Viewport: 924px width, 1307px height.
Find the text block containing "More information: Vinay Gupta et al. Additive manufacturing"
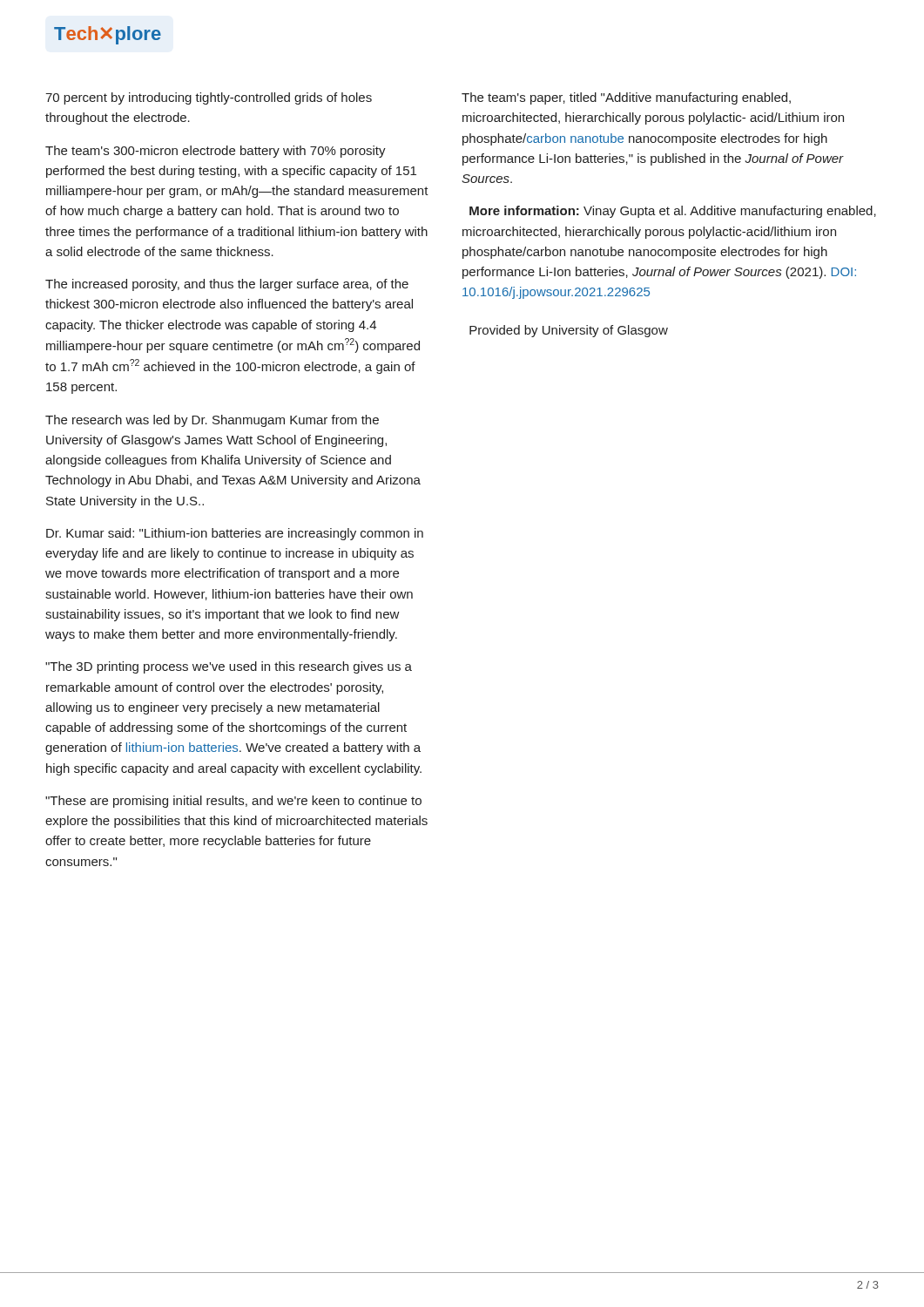[x=671, y=251]
